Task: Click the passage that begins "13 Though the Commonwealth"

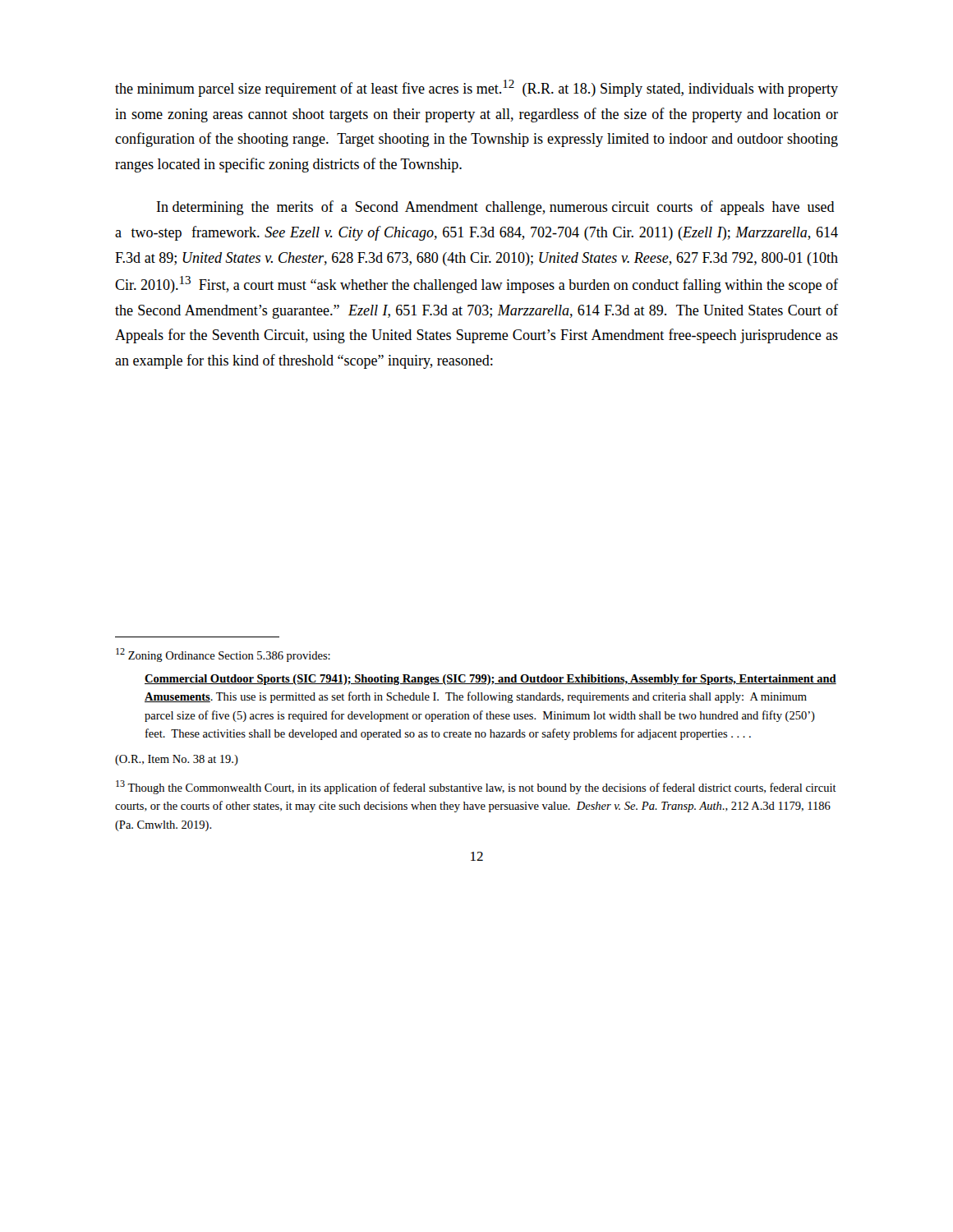Action: click(x=475, y=804)
